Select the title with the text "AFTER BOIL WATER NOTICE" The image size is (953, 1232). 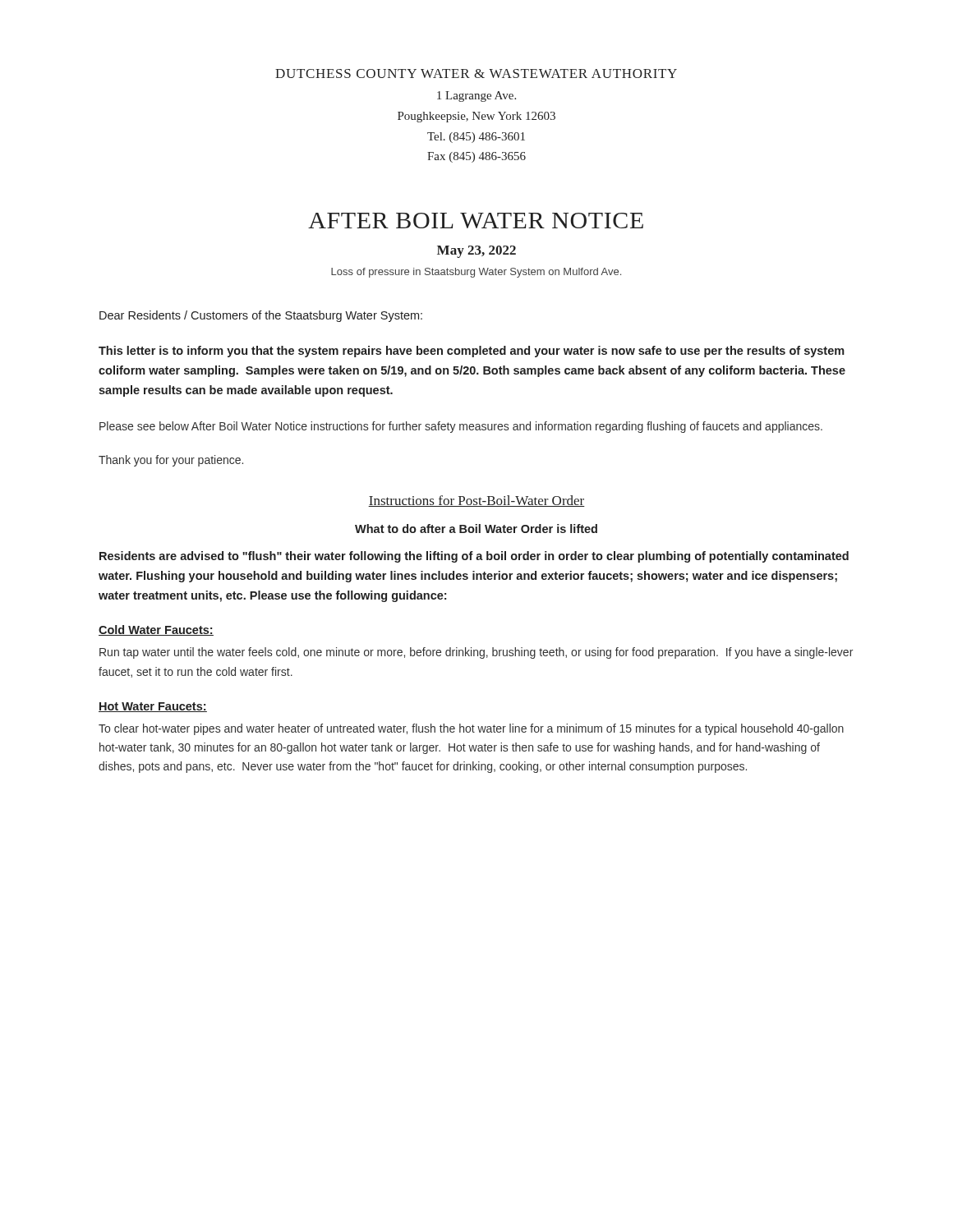click(x=476, y=220)
